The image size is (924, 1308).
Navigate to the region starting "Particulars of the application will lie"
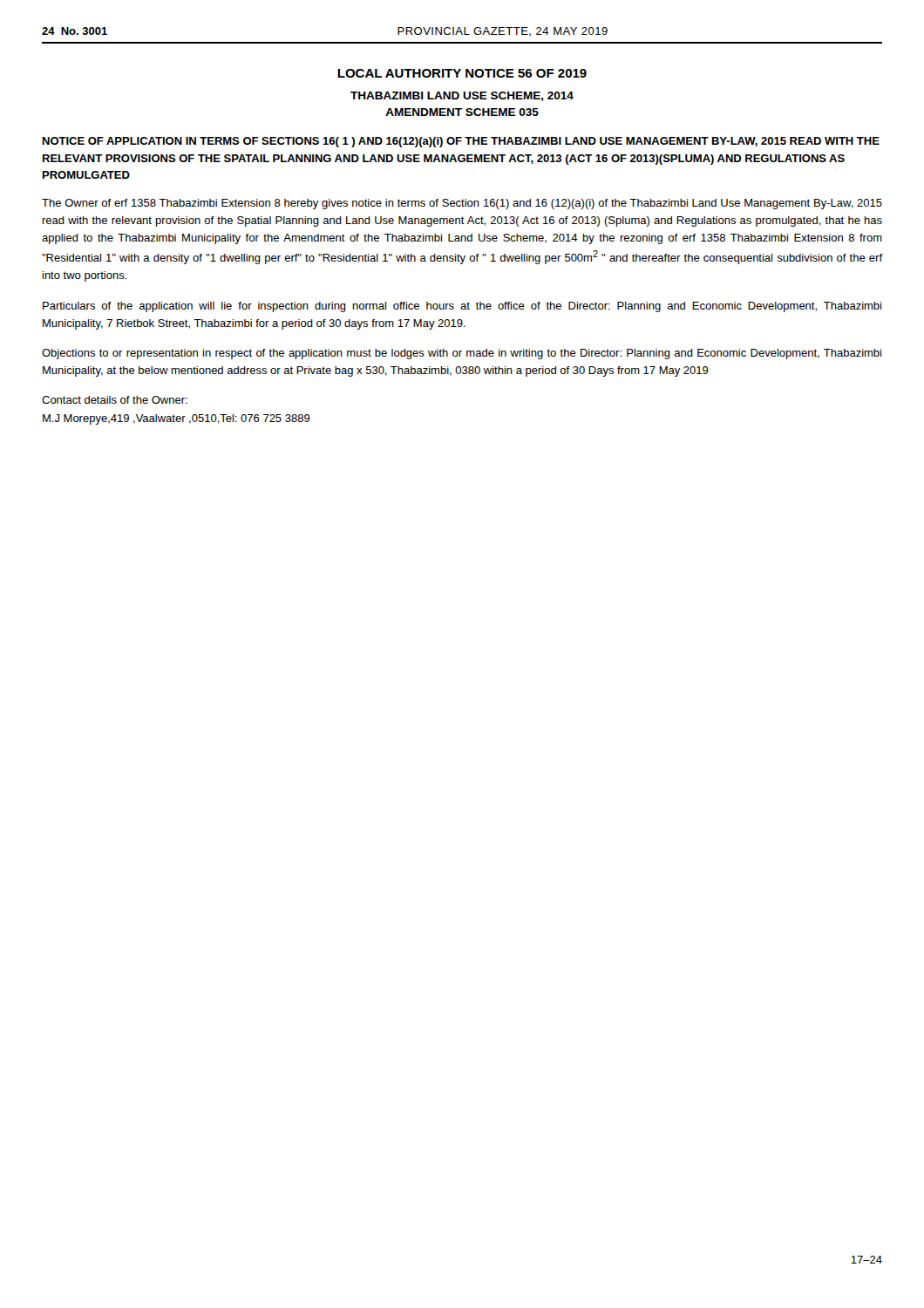[462, 314]
